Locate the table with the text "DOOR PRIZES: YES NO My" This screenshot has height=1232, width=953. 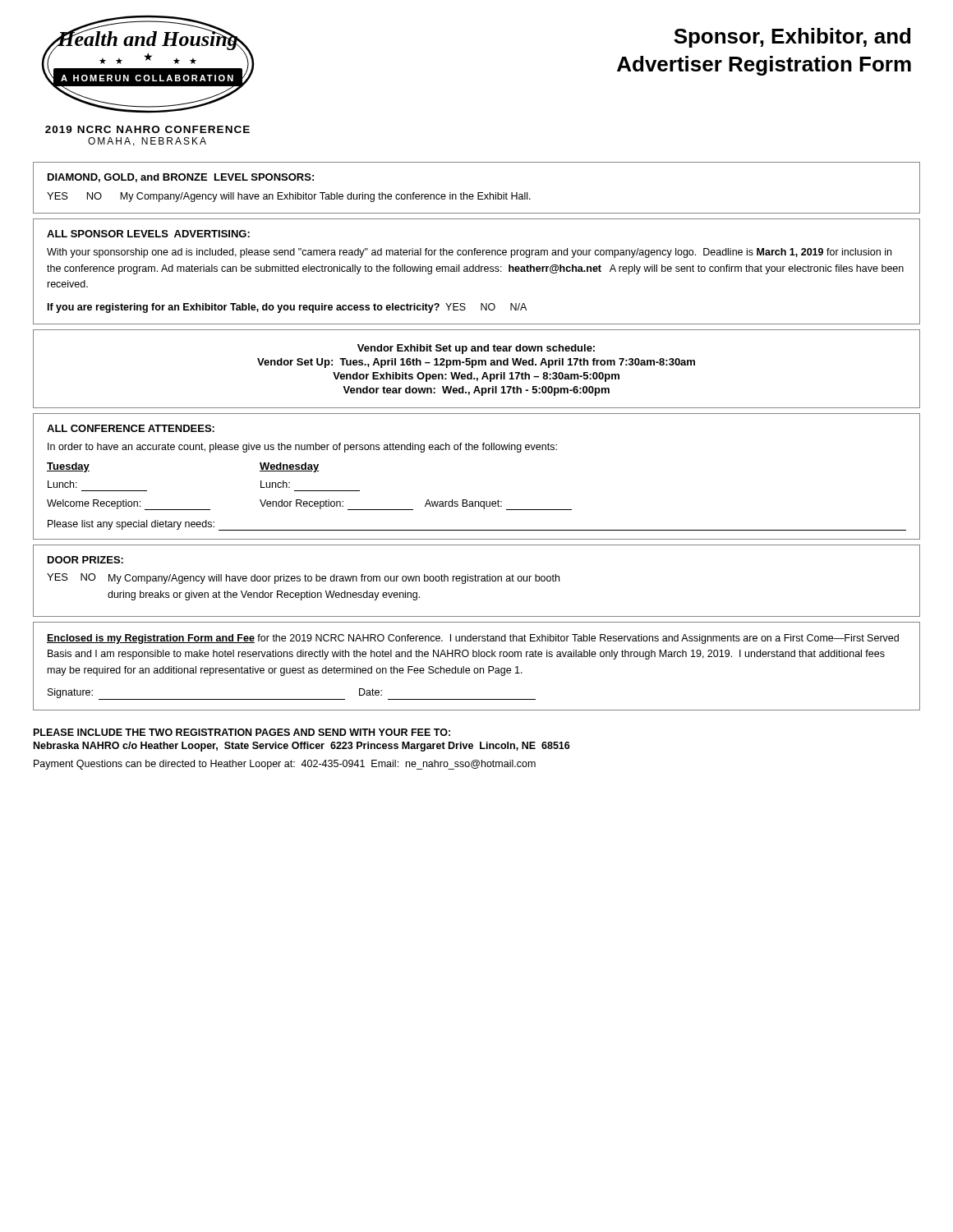476,581
